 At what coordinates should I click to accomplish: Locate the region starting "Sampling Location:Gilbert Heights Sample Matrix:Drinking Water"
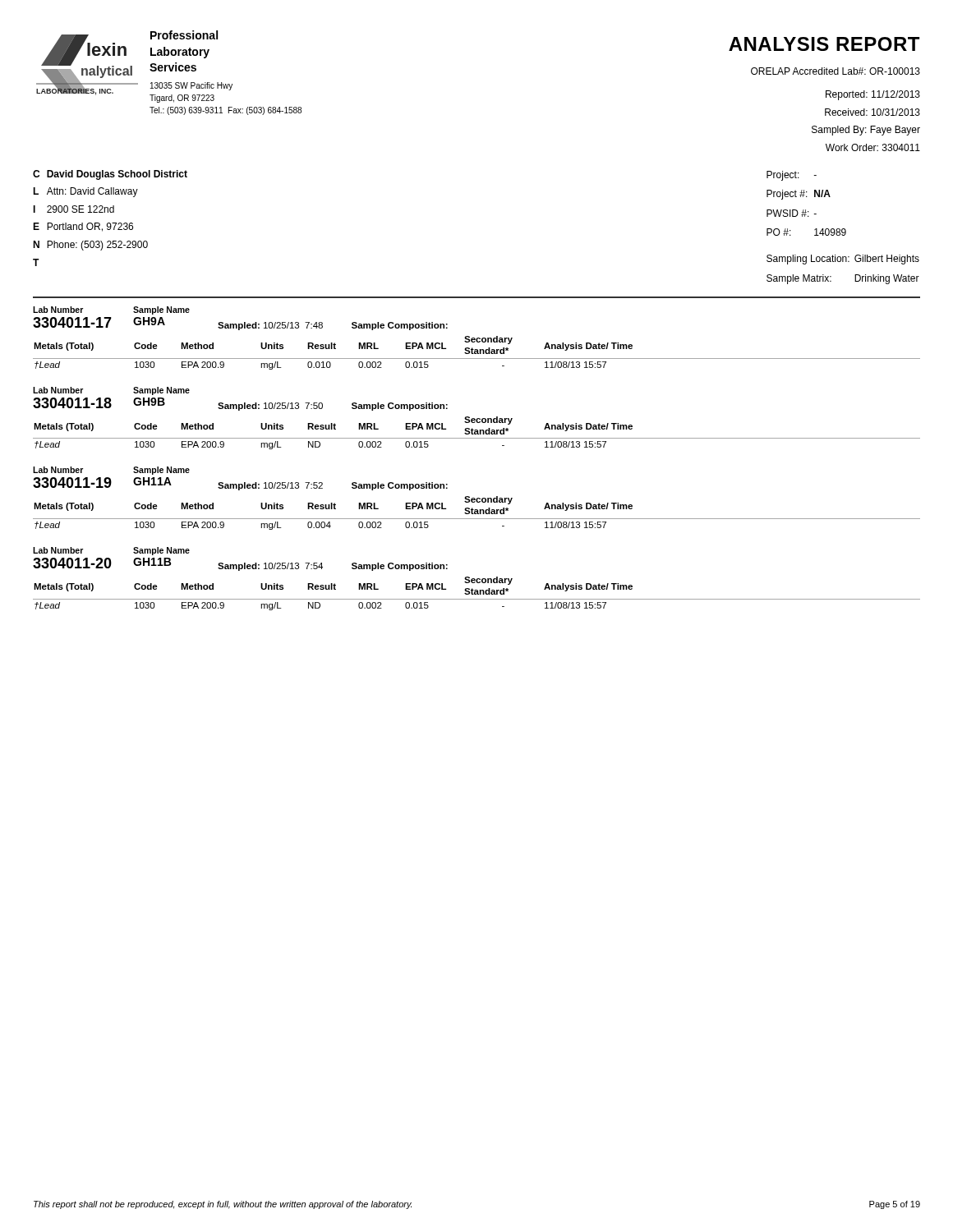coord(843,269)
